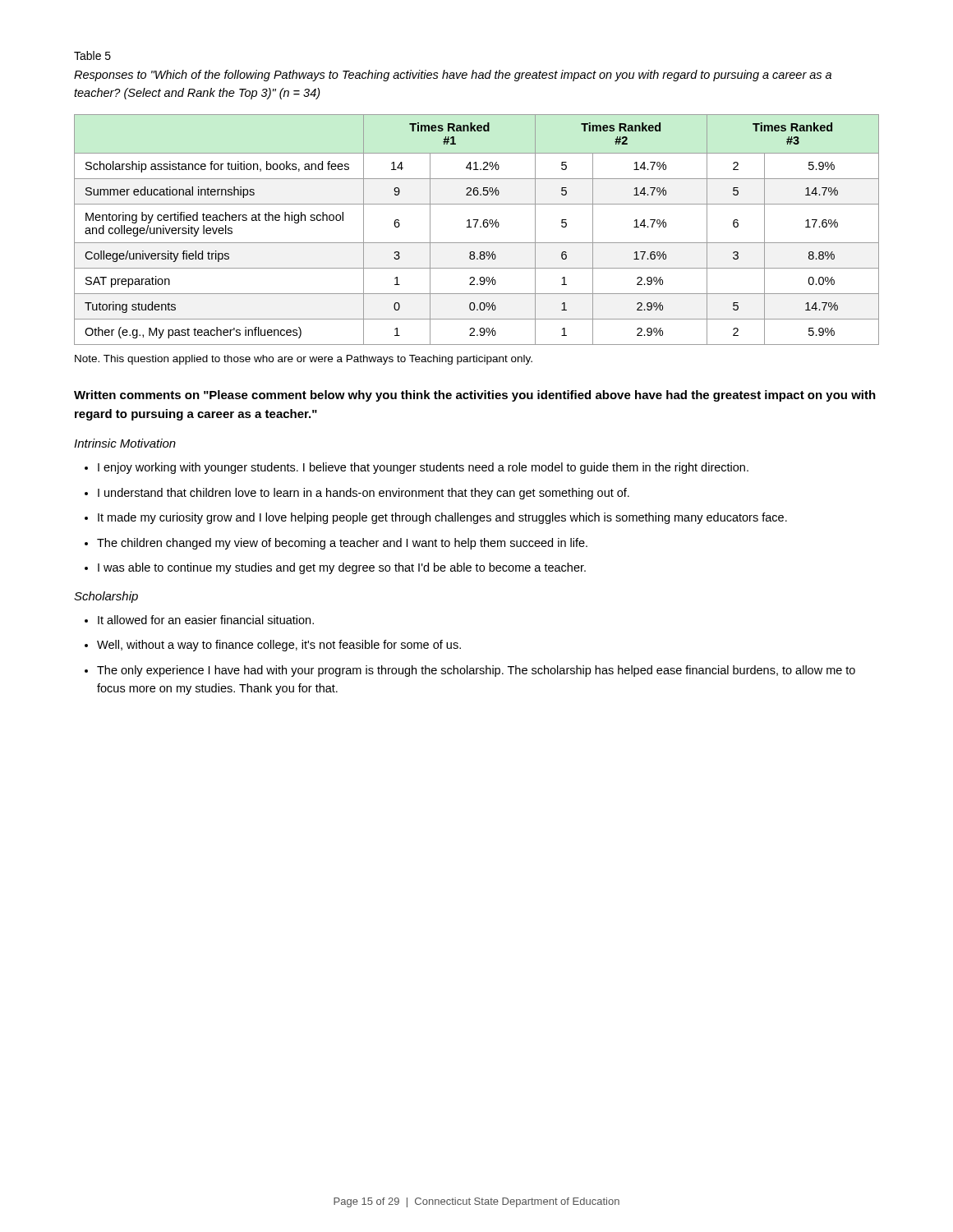This screenshot has height=1232, width=953.
Task: Locate the block of text that opens with "Well, without a way"
Action: 279,645
